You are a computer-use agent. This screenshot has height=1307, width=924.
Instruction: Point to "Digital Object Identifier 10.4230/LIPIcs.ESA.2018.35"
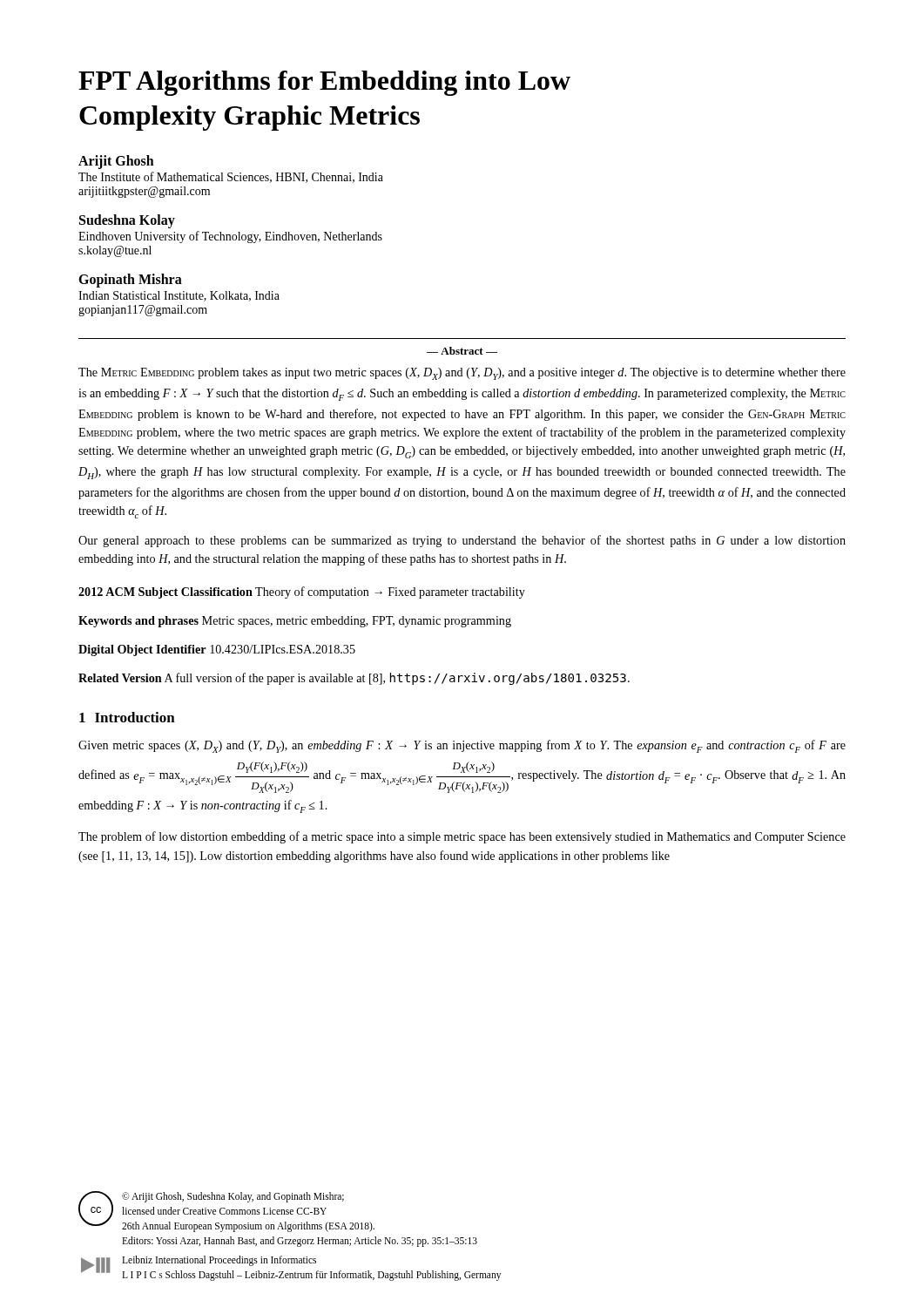coord(217,649)
